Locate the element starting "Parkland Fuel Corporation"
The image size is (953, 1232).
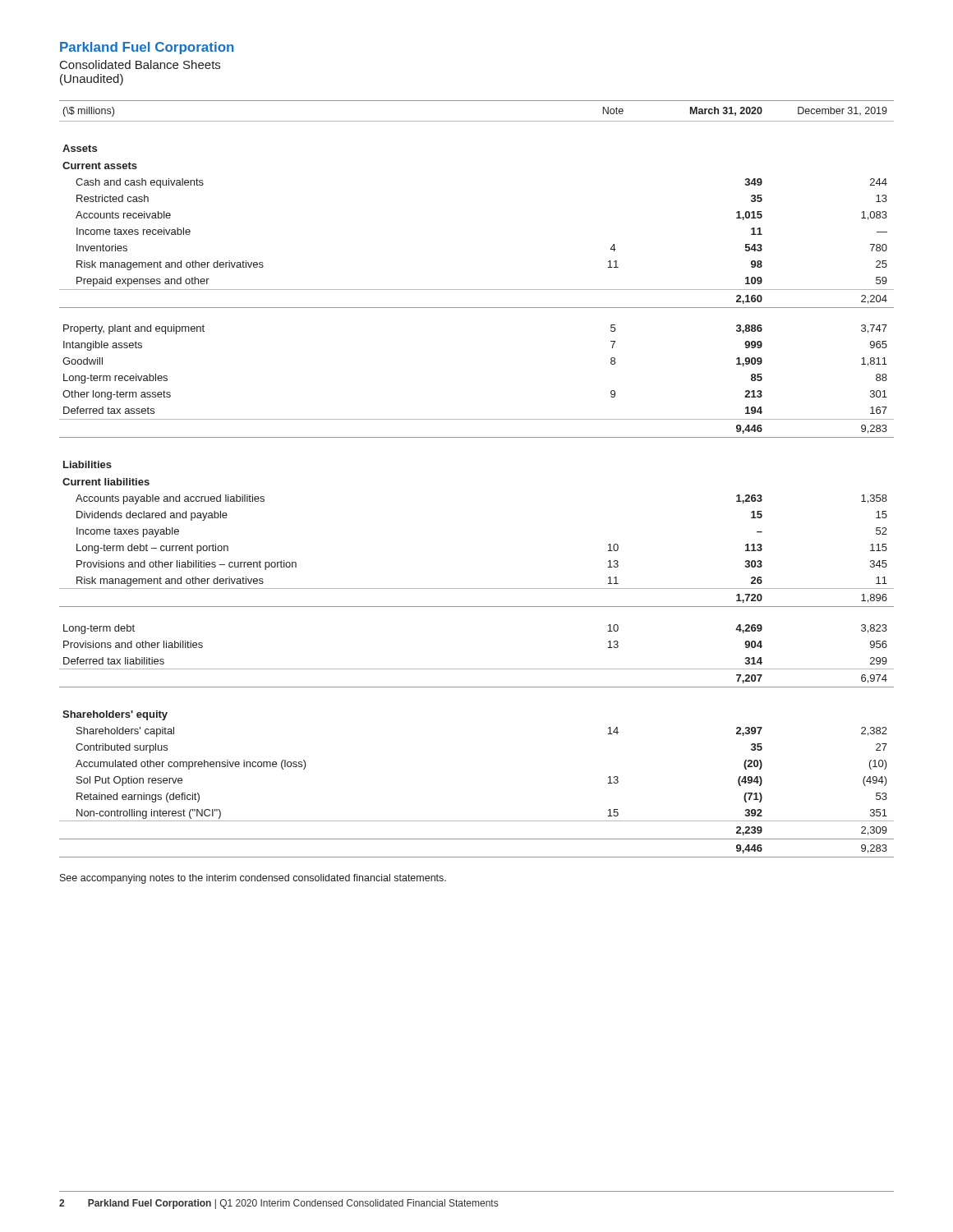147,48
